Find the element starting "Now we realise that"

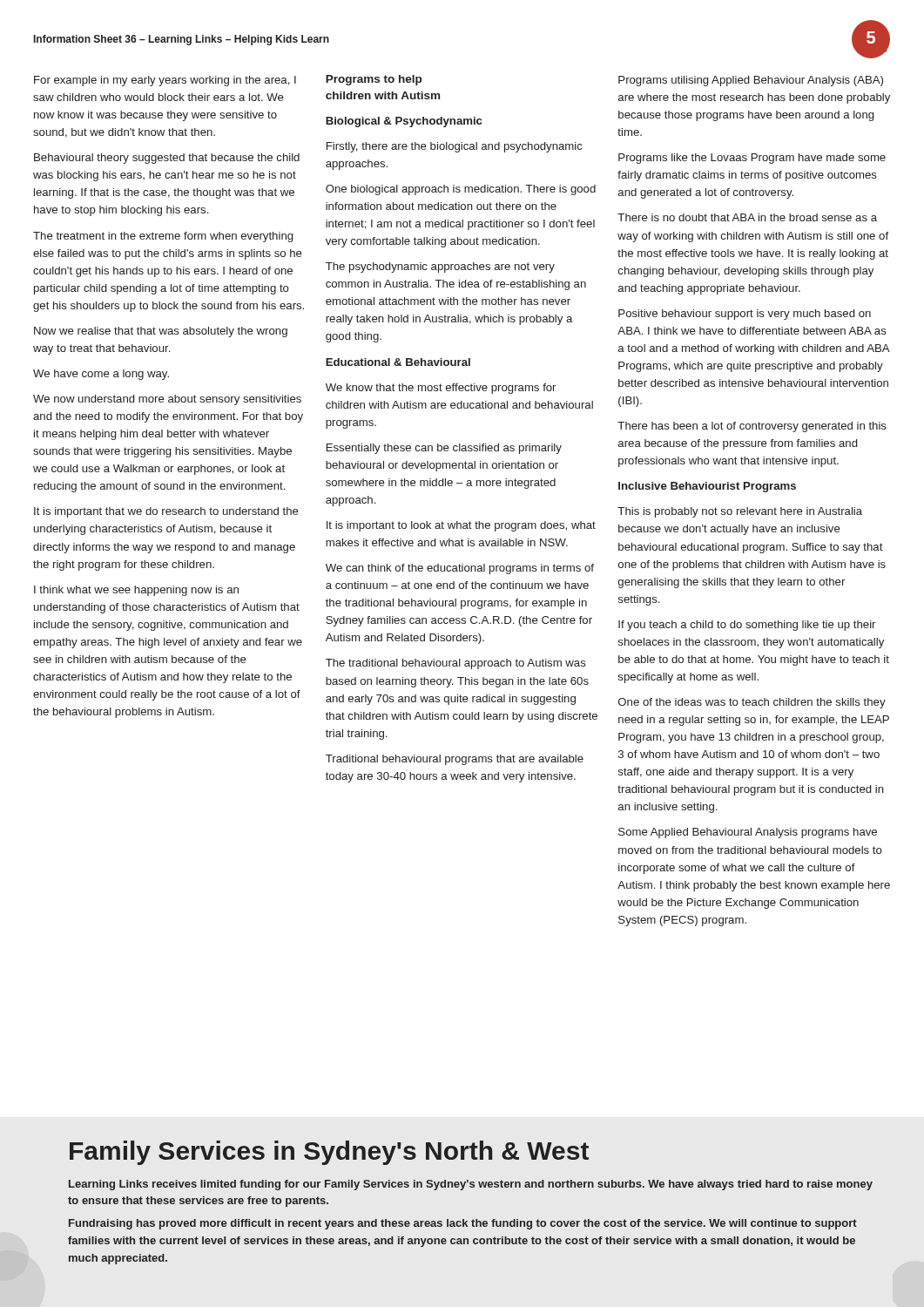(x=170, y=340)
